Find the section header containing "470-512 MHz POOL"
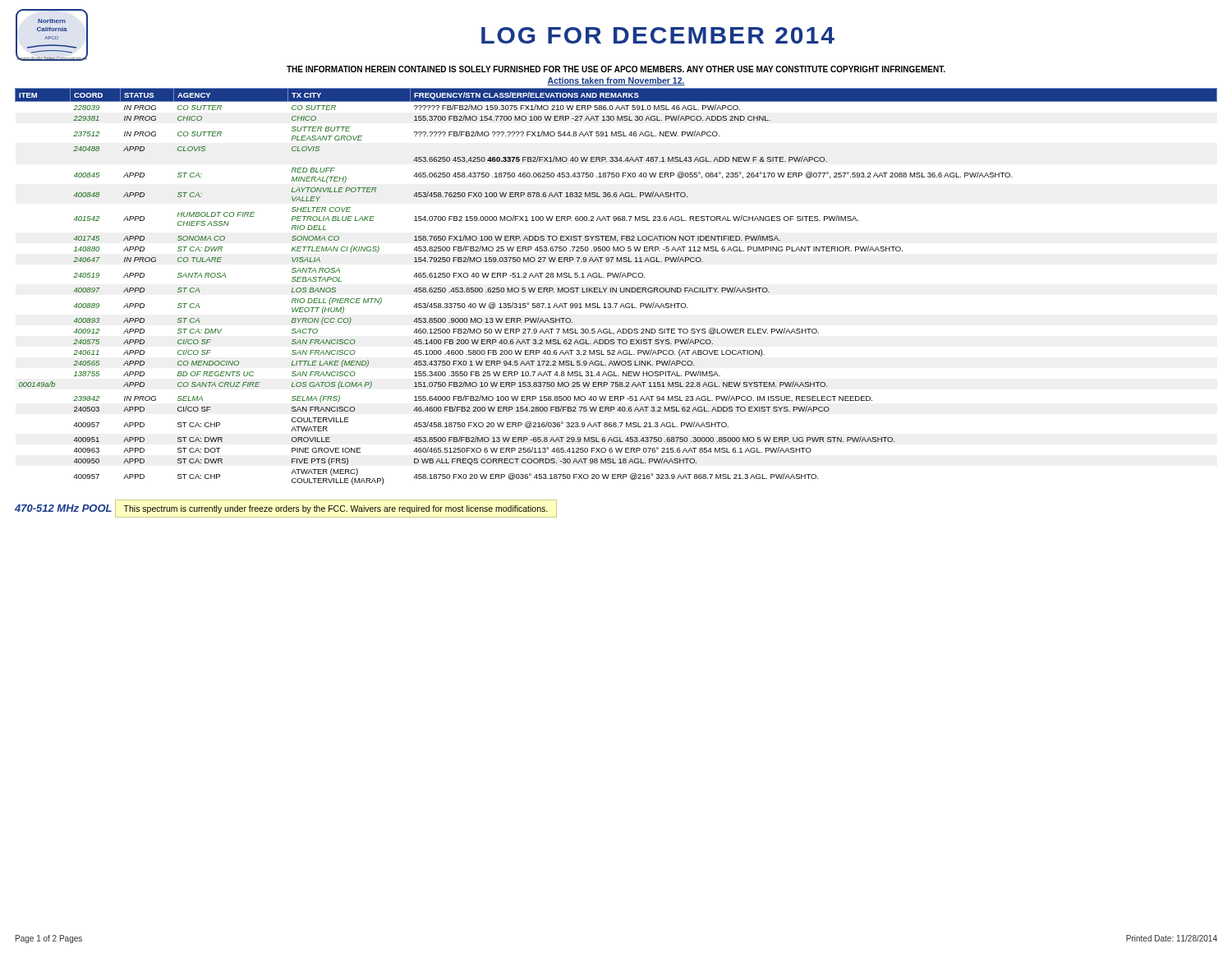The image size is (1232, 953). click(63, 508)
